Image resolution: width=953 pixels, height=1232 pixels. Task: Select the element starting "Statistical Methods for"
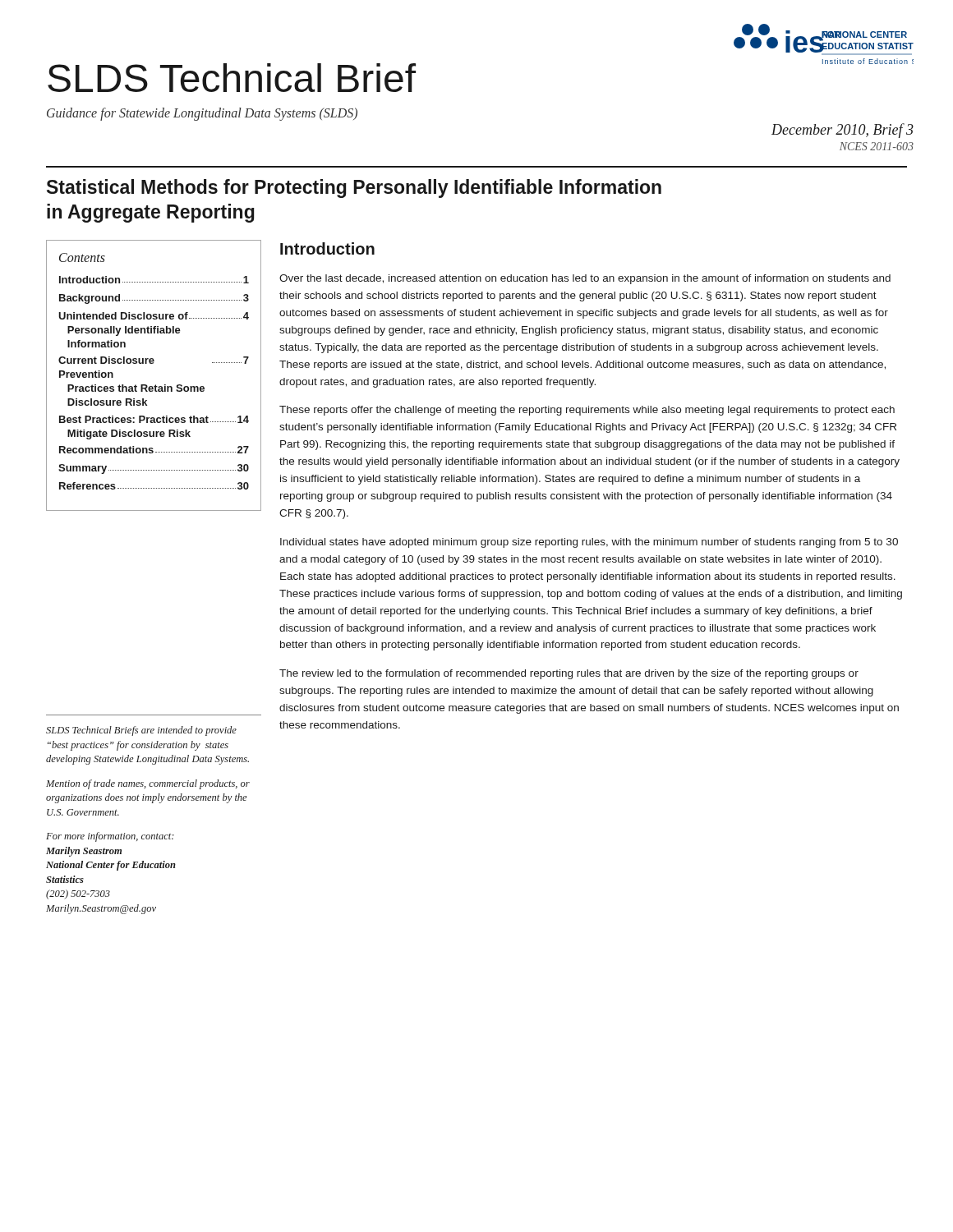coord(476,200)
